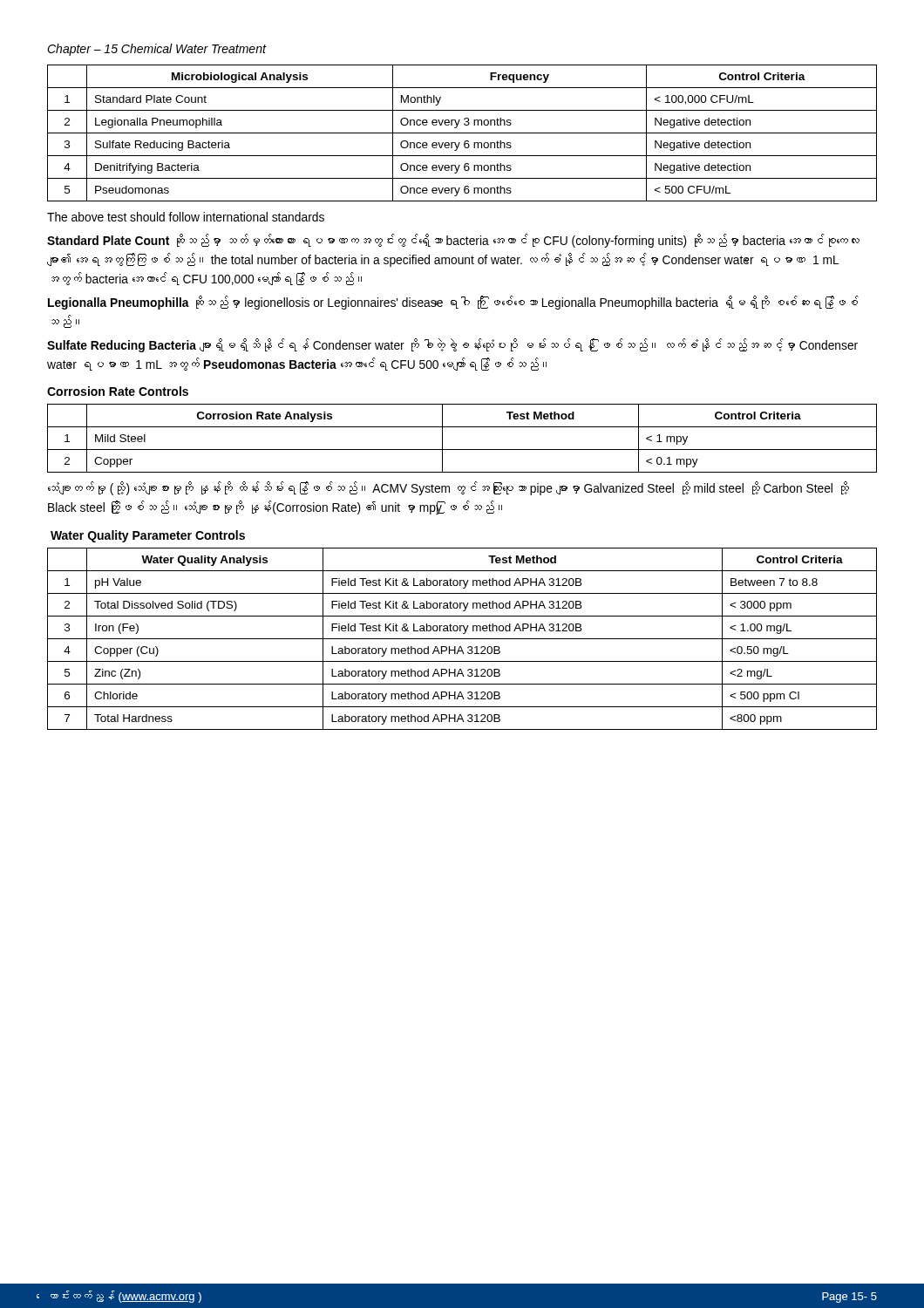Click on the text block that says "Standard Plate Count ဆိုသည်မှာ သတ်မှတ်ထားသော ရေပမာဏကအတွင်းတွင်ရှိသော bacteria အကောင်စု"
Screen dimensions: 1308x924
click(x=453, y=260)
